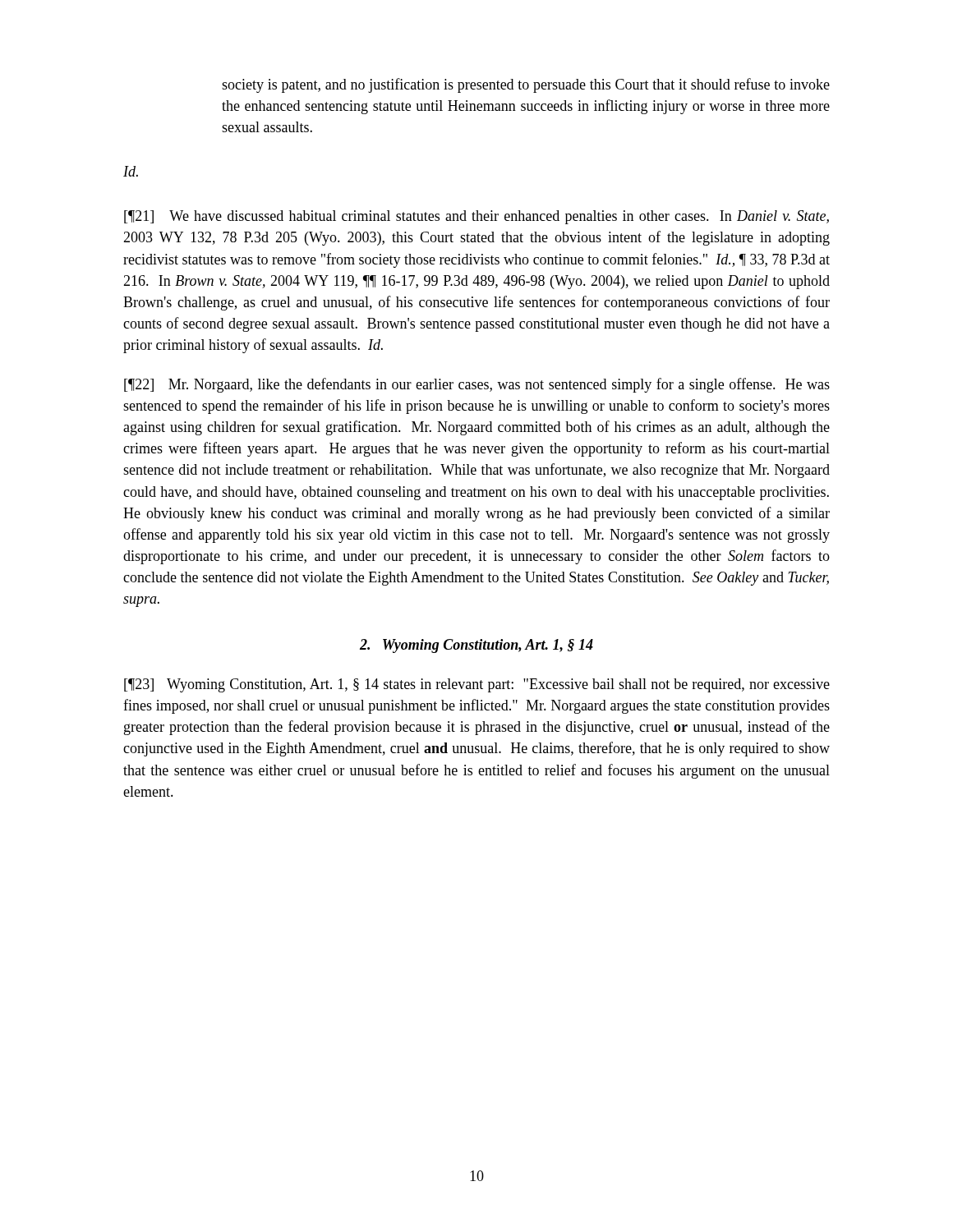Where is the passage that starts "[¶23] Wyoming Constitution, Art. 1, §"?

point(476,738)
